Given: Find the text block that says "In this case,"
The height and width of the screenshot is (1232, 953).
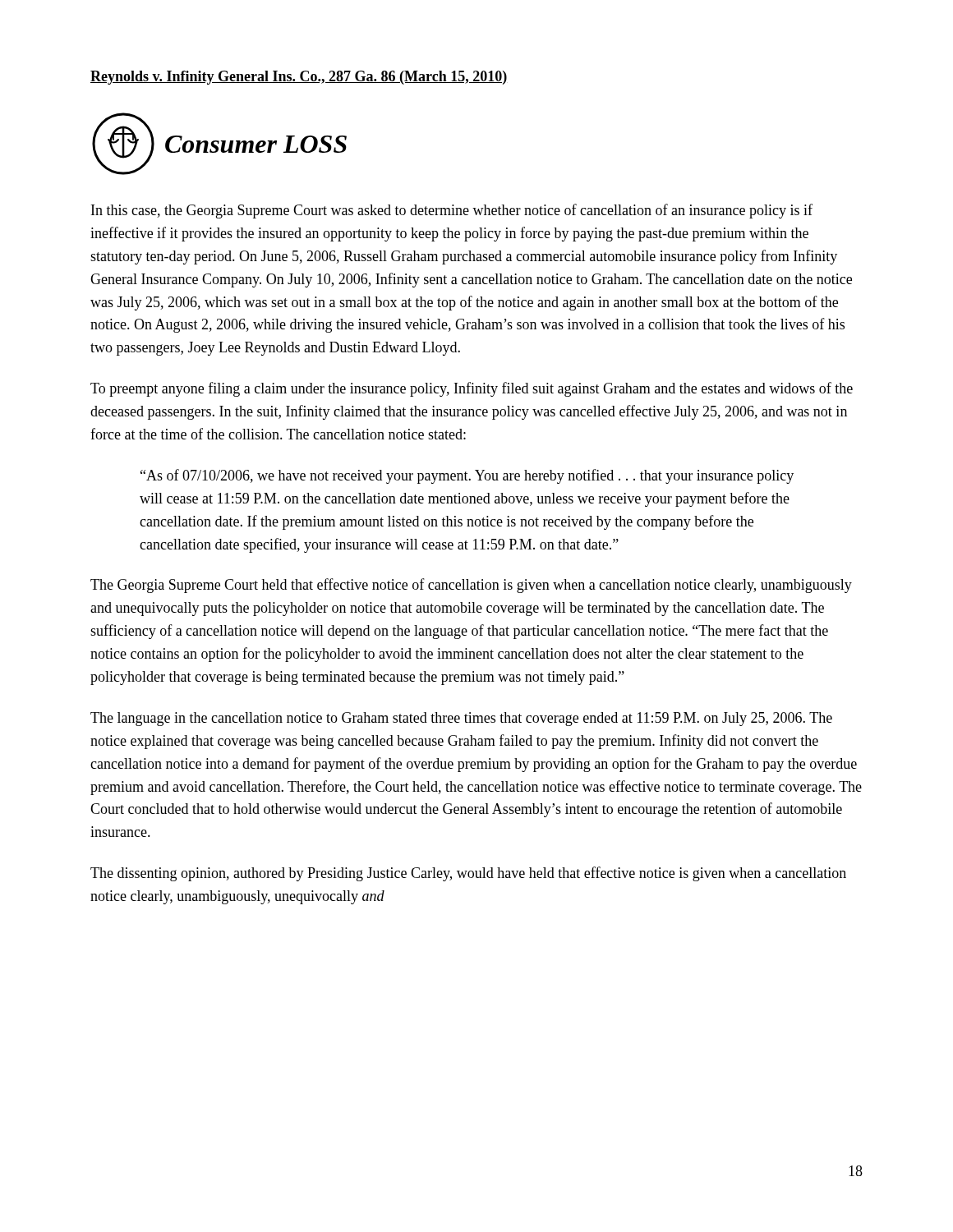Looking at the screenshot, I should [471, 279].
